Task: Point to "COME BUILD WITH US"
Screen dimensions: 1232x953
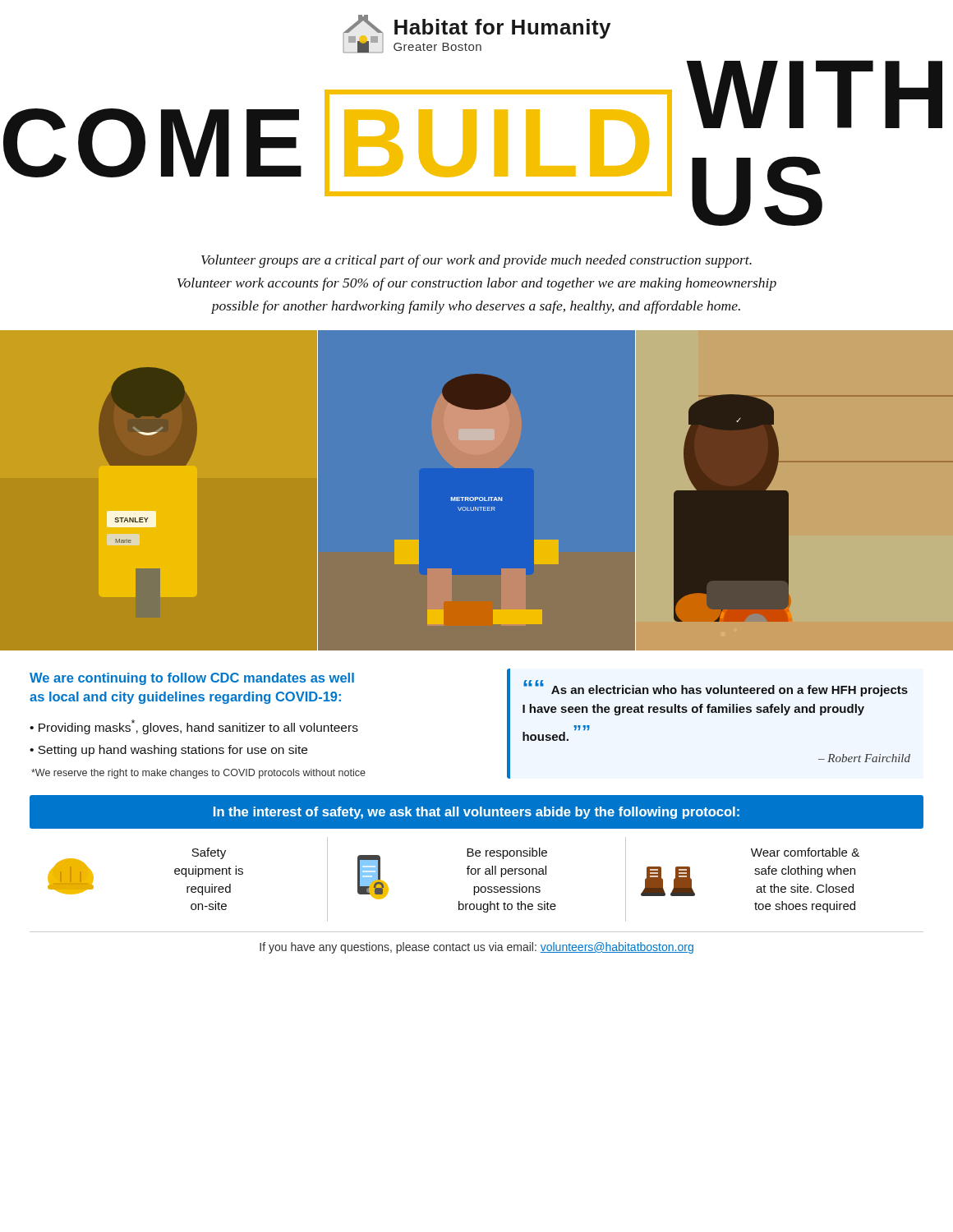Action: pyautogui.click(x=476, y=143)
